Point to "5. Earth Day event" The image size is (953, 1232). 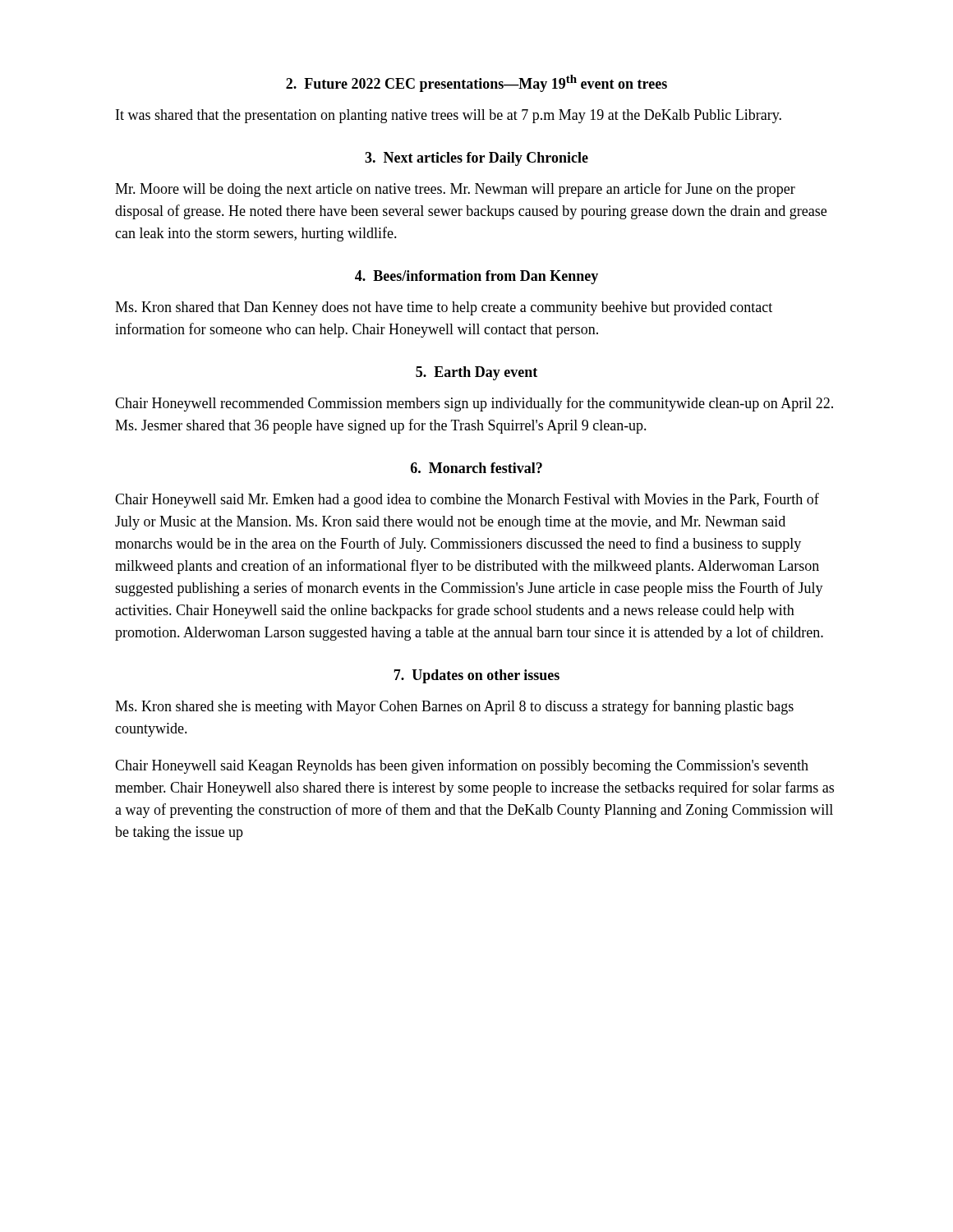[x=476, y=372]
